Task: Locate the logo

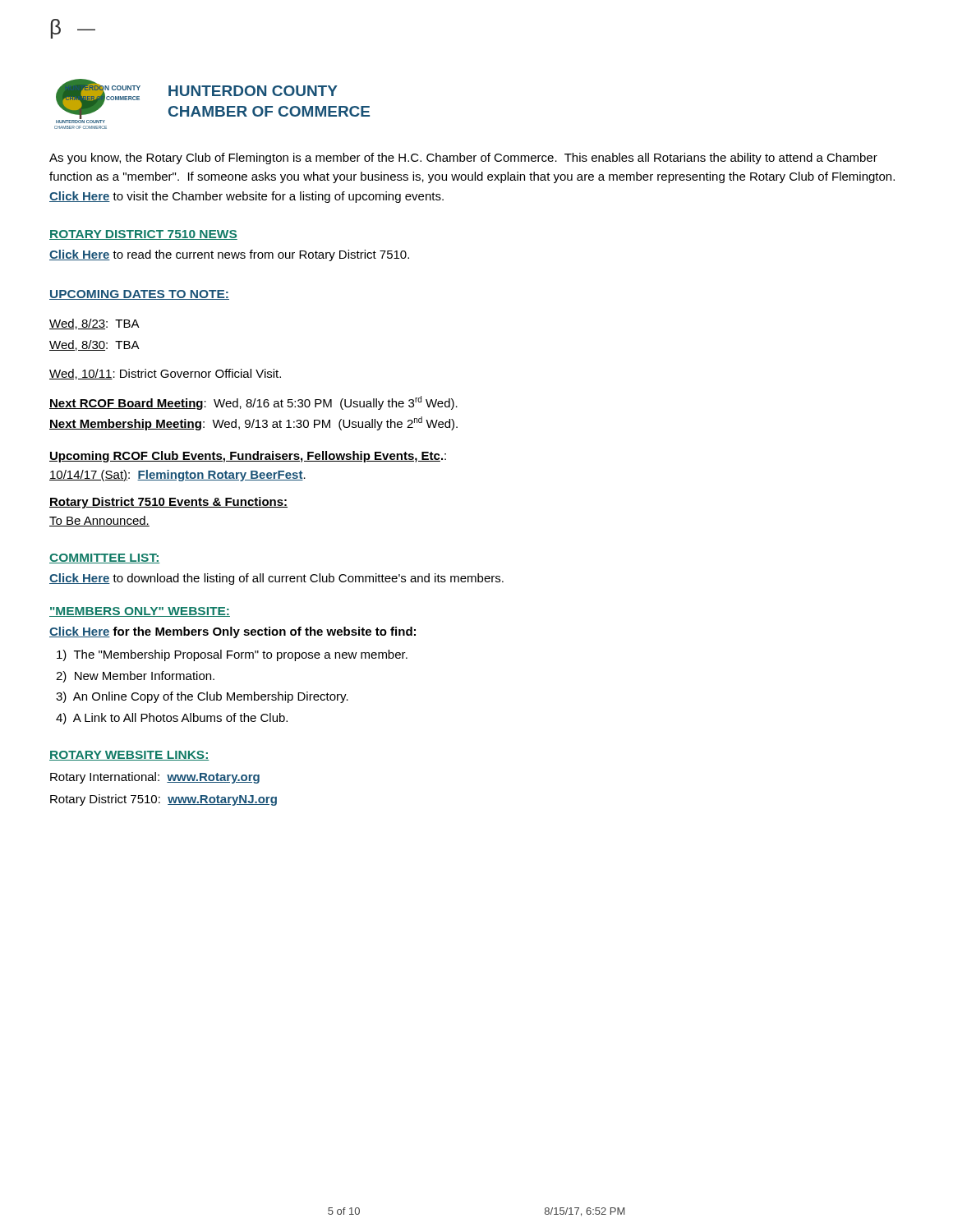Action: coord(476,102)
